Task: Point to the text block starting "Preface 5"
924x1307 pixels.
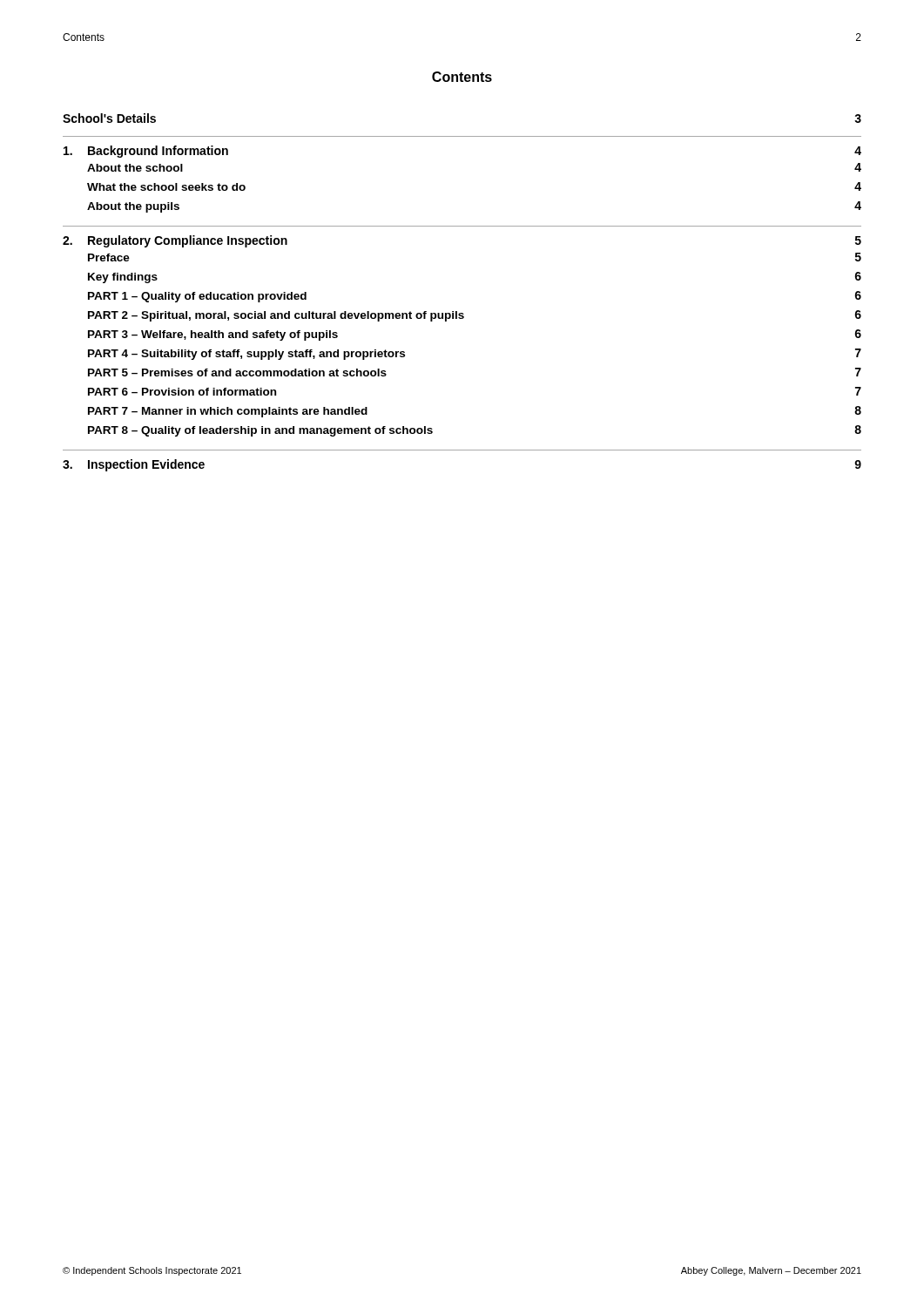Action: [113, 257]
